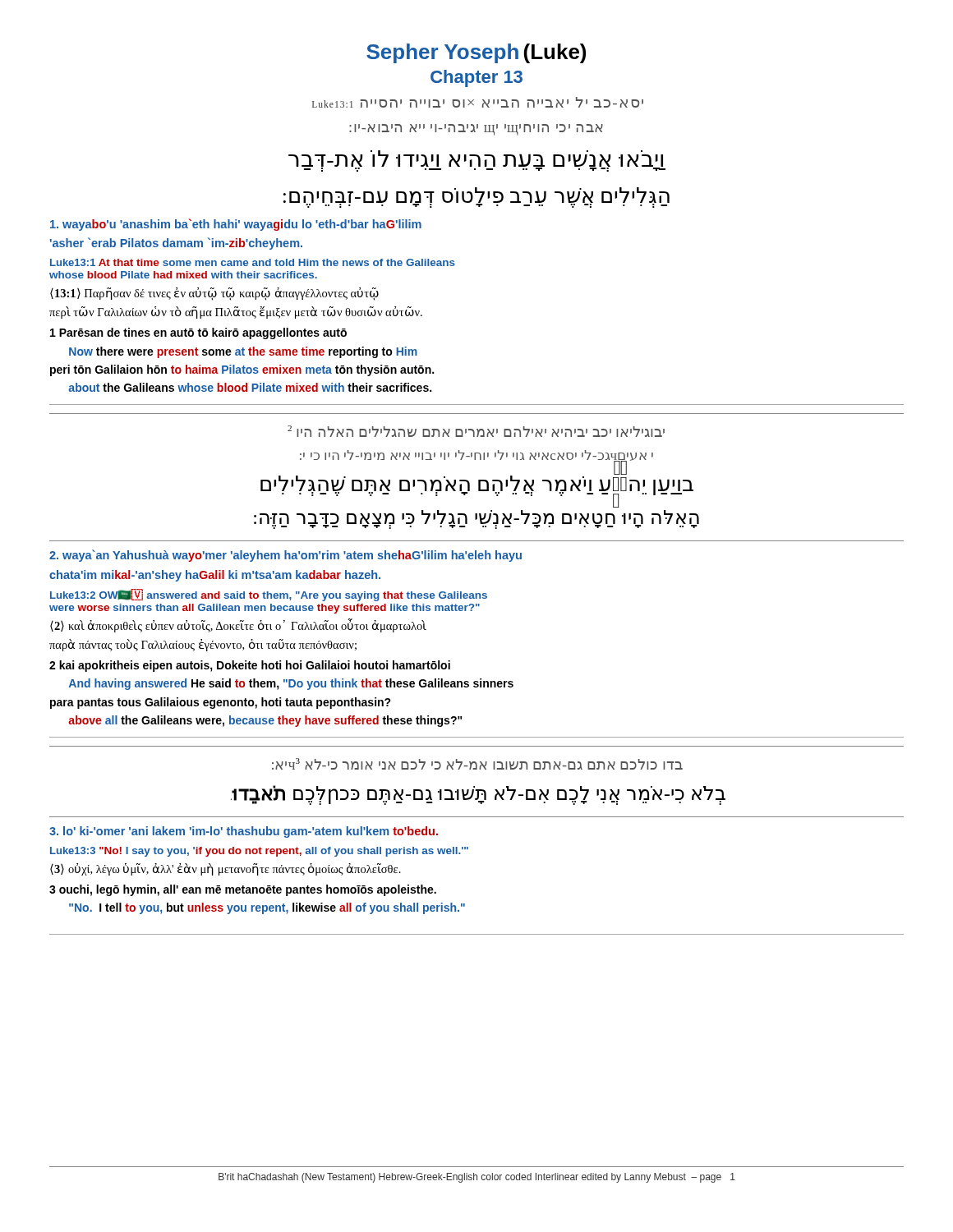Find the block on this page that starts "wayabo'u 'anashim ba`eth hahi' wayagidu"

pyautogui.click(x=236, y=233)
